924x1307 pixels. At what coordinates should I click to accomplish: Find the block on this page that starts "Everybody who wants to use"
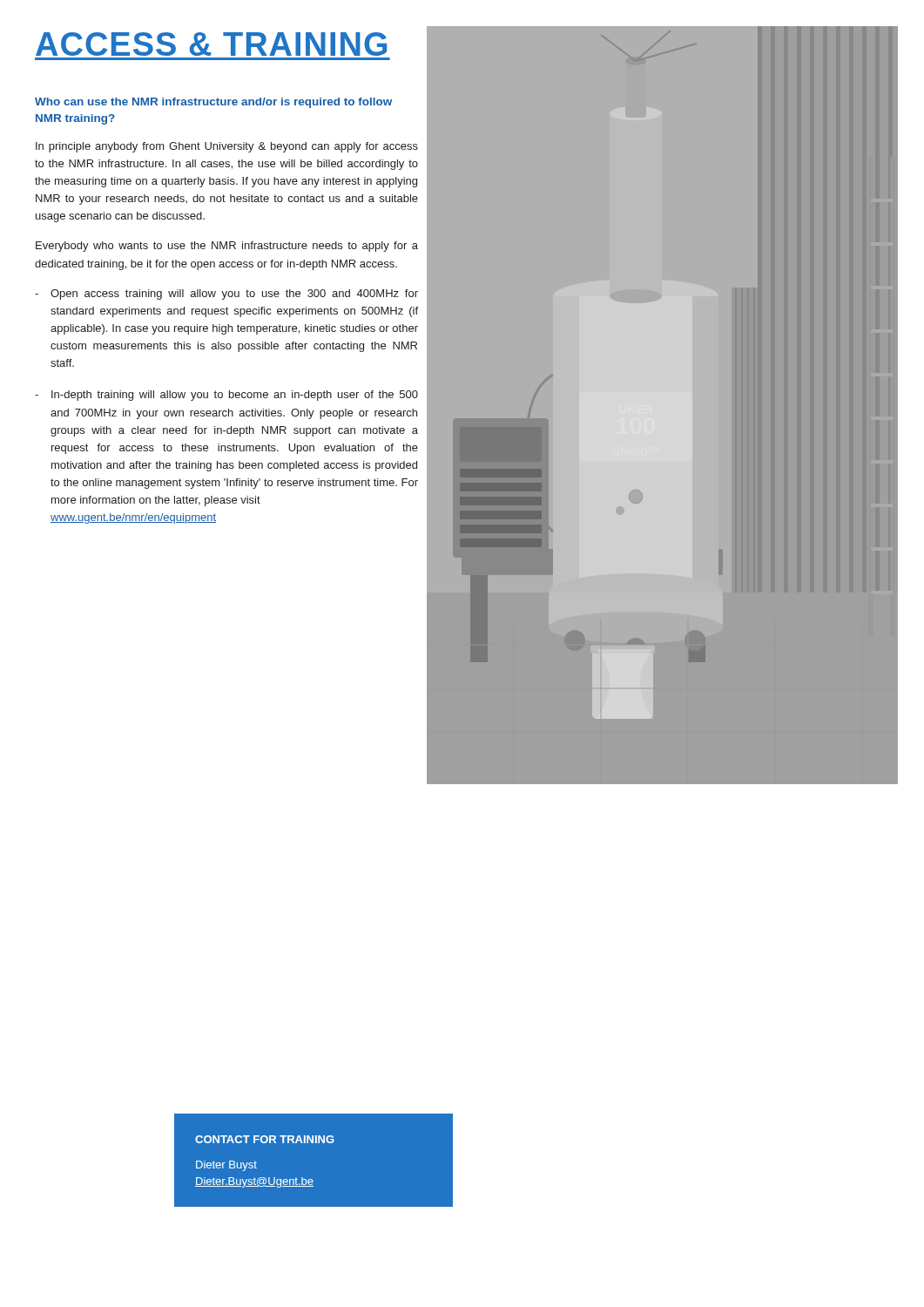[x=226, y=254]
